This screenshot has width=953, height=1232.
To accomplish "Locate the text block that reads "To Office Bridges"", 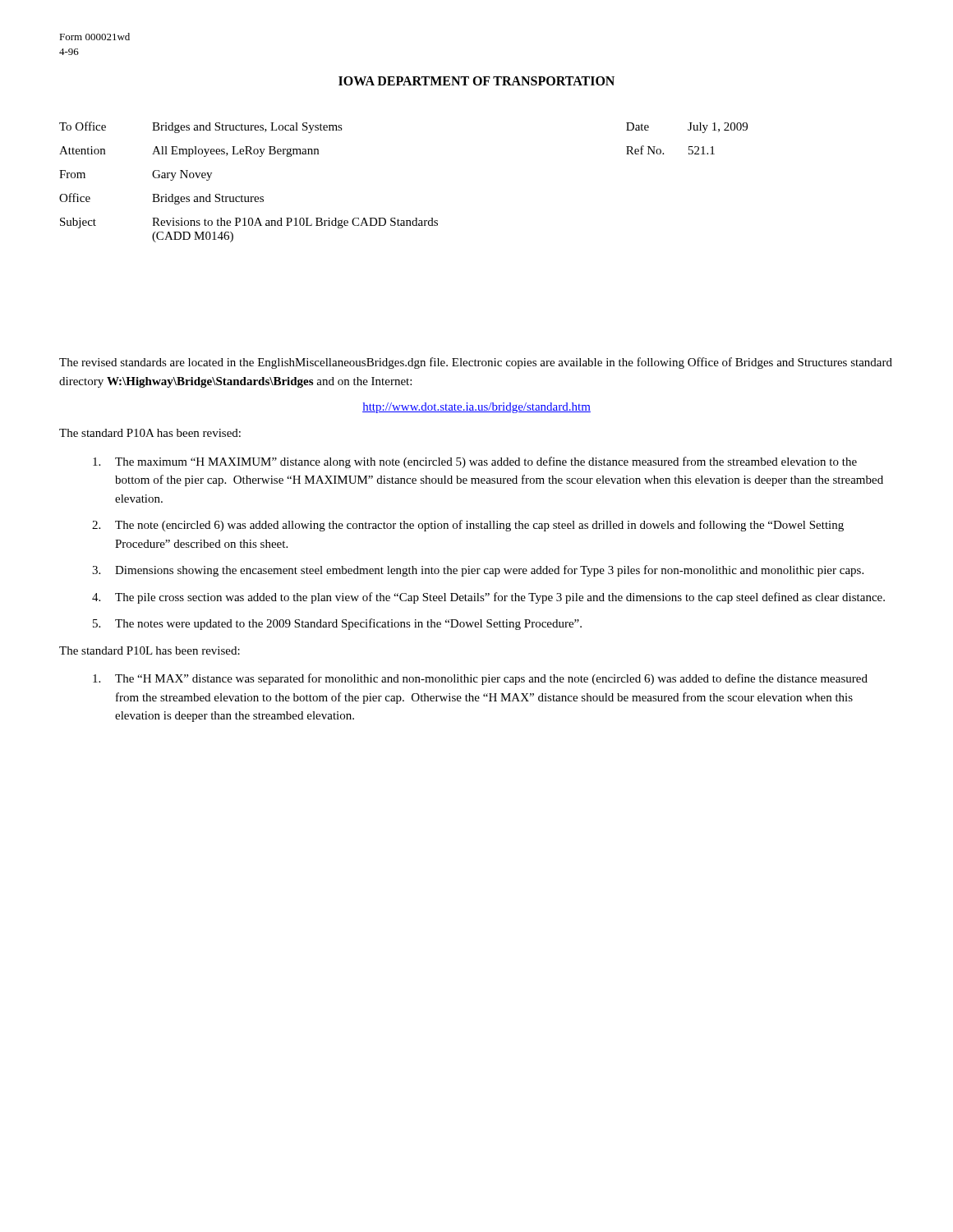I will [x=82, y=129].
